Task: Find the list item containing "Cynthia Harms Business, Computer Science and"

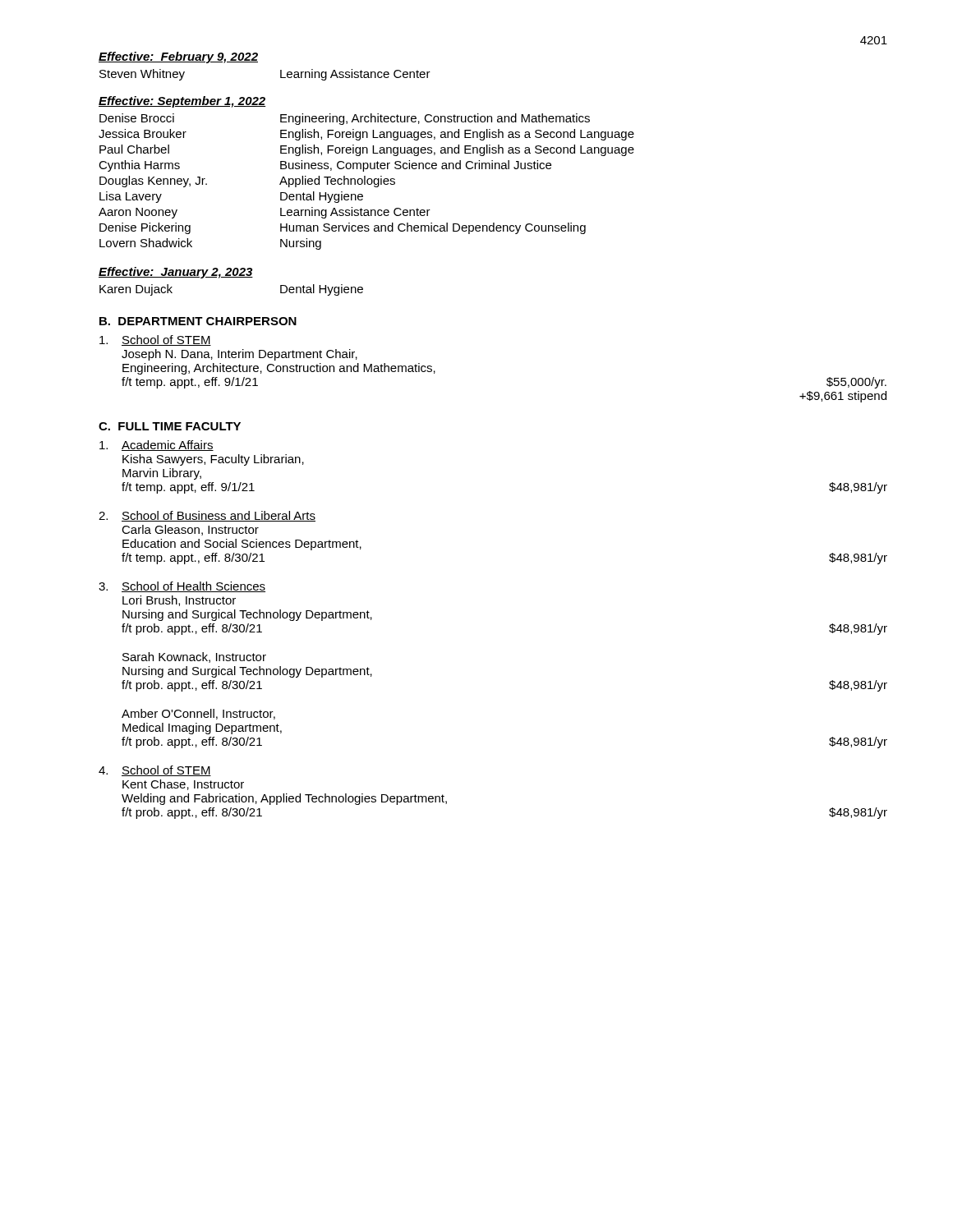Action: click(x=493, y=165)
